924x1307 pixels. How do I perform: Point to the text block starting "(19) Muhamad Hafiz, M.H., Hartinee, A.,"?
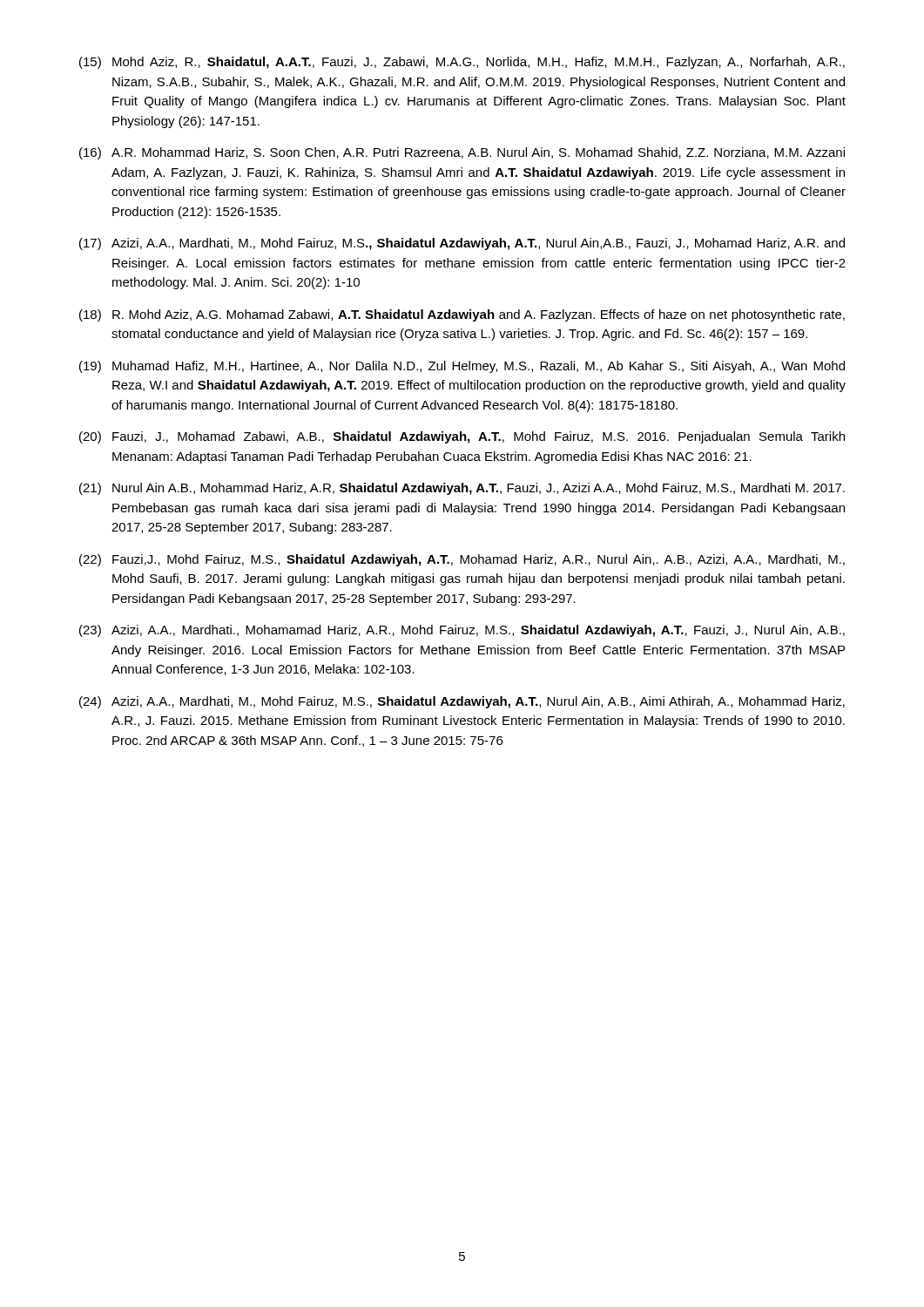click(462, 385)
